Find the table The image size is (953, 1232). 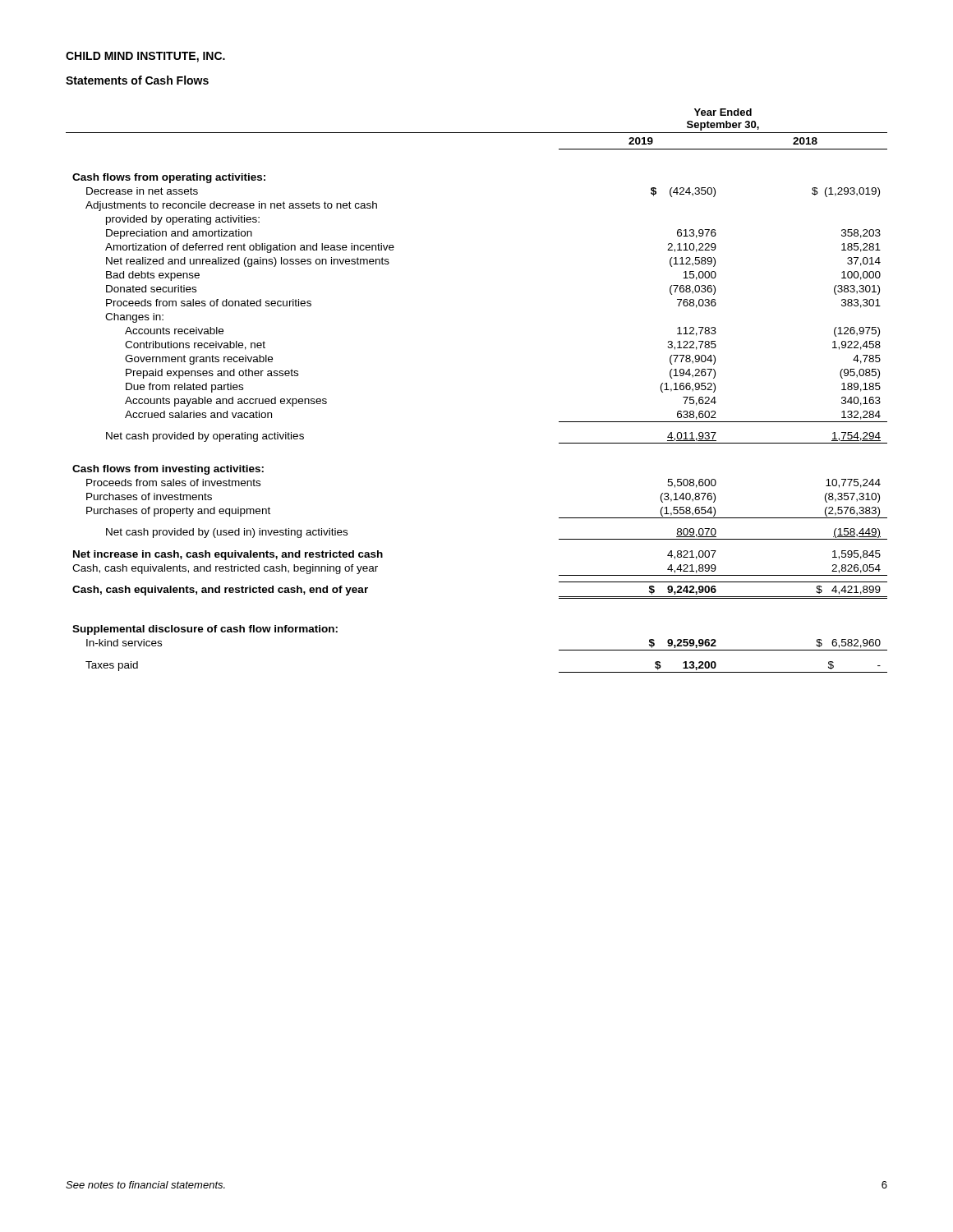pyautogui.click(x=476, y=389)
